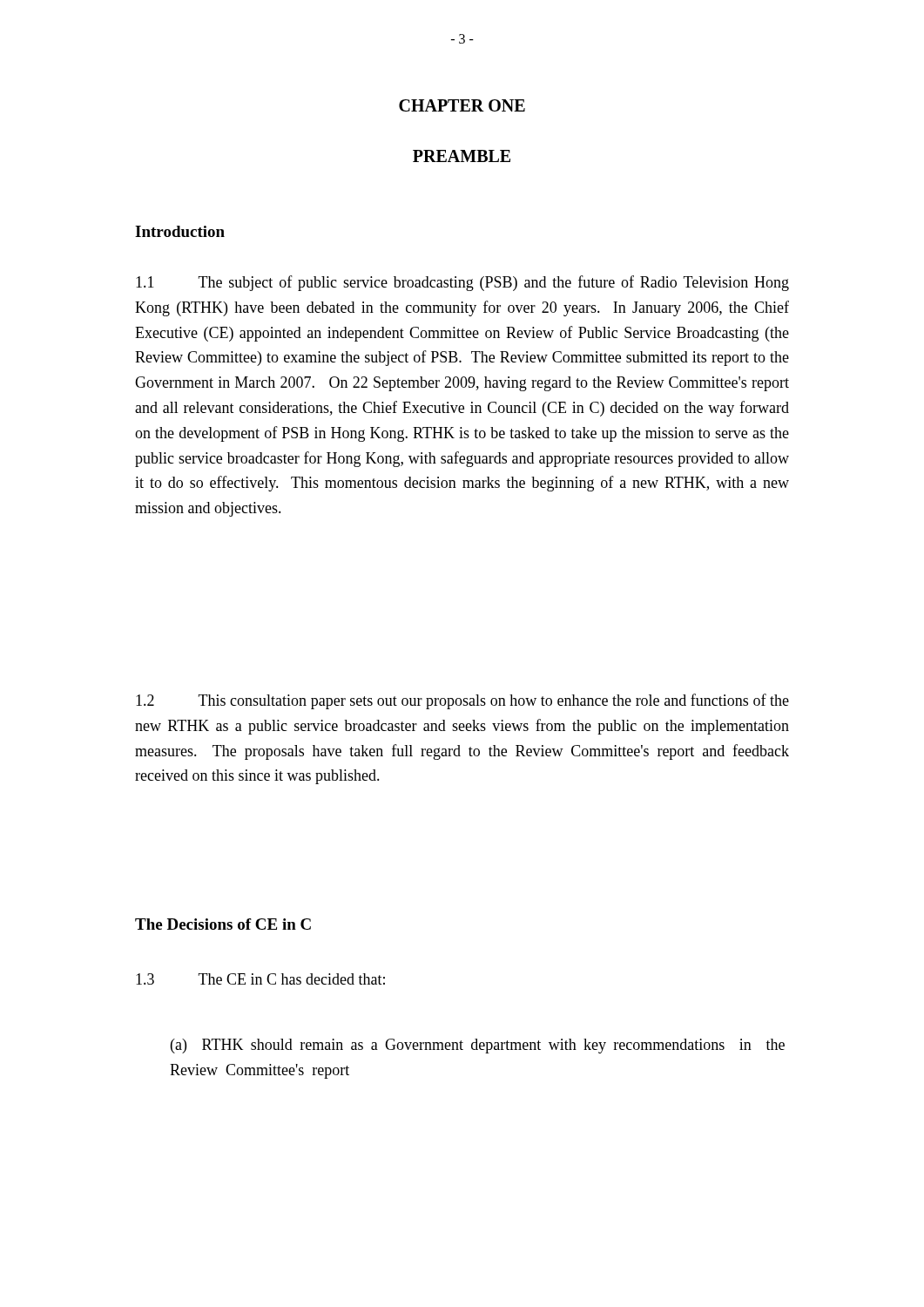
Task: Navigate to the text starting "2This consultation paper sets"
Action: [x=462, y=738]
